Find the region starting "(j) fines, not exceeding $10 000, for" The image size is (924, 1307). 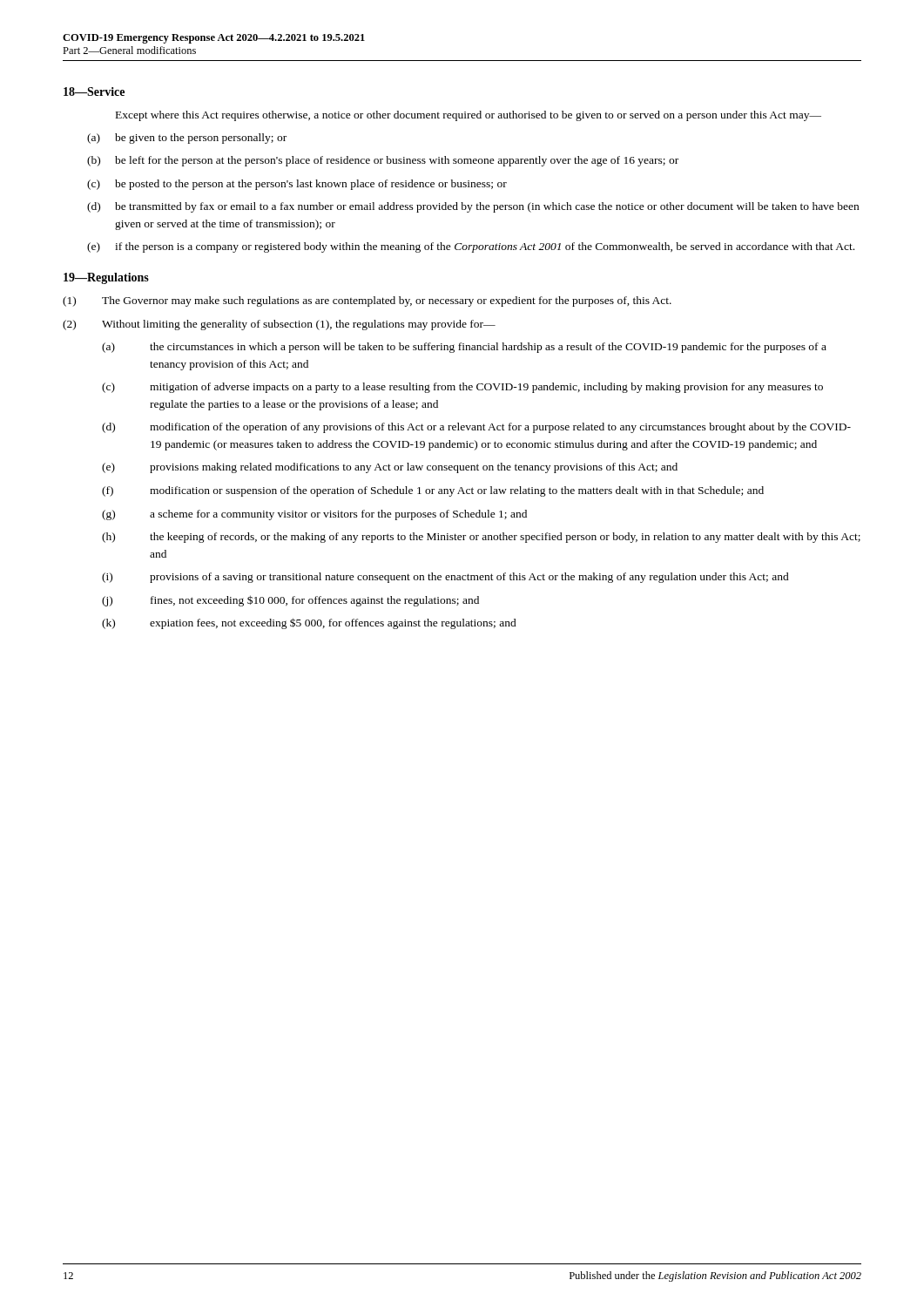coord(482,600)
